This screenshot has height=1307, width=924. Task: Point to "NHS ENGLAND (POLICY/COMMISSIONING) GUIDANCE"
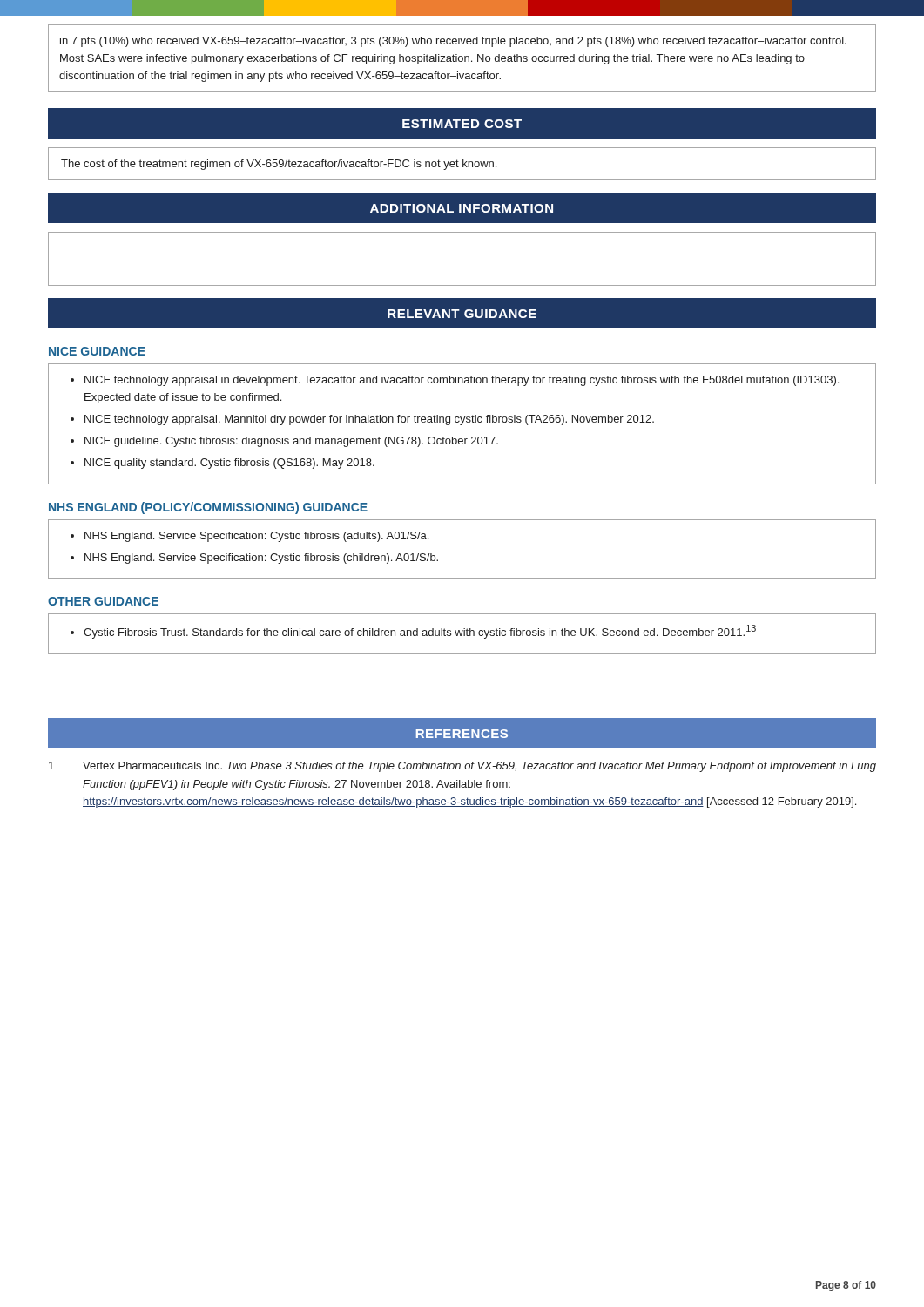208,507
